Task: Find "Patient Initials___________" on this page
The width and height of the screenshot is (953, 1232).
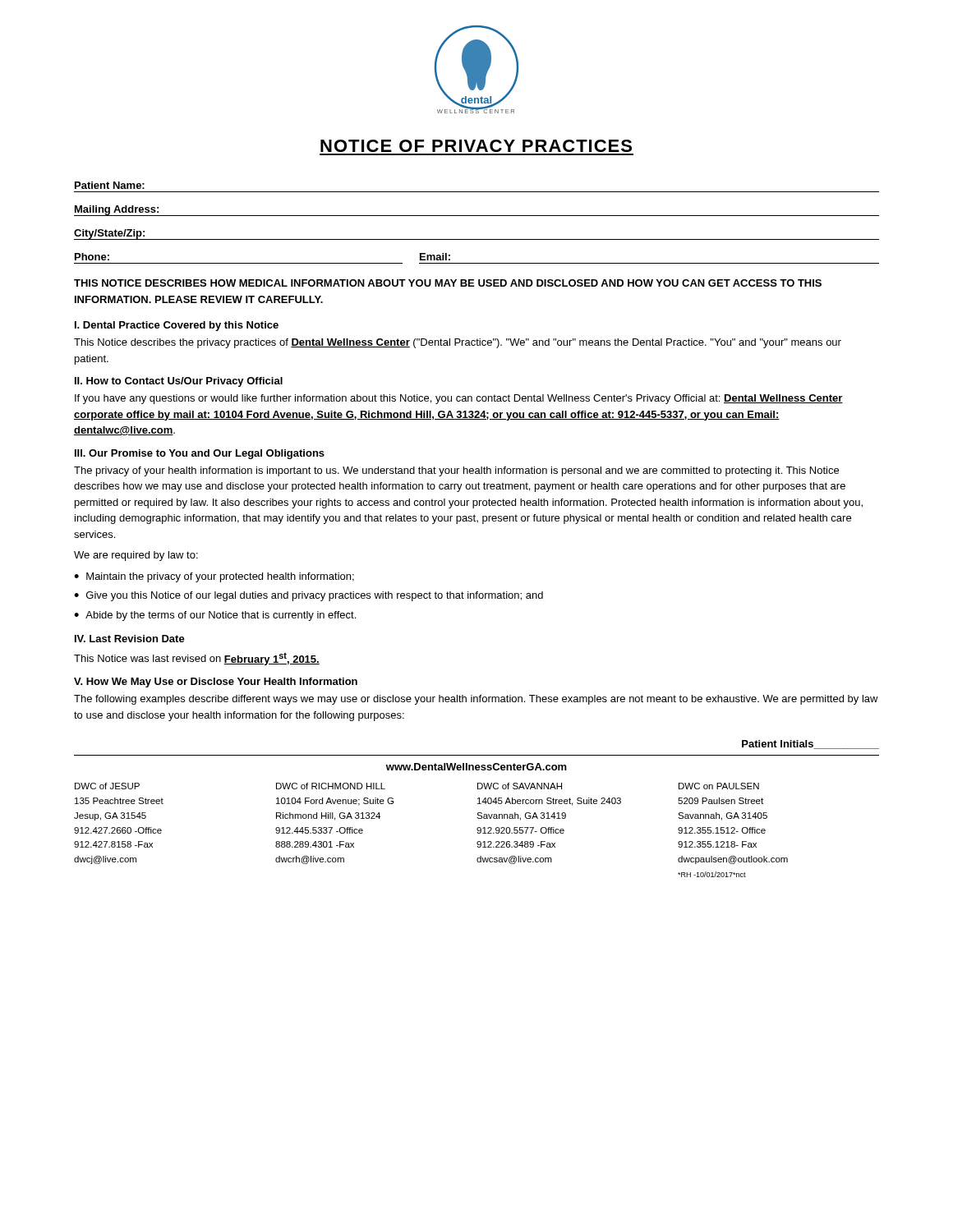Action: tap(810, 744)
